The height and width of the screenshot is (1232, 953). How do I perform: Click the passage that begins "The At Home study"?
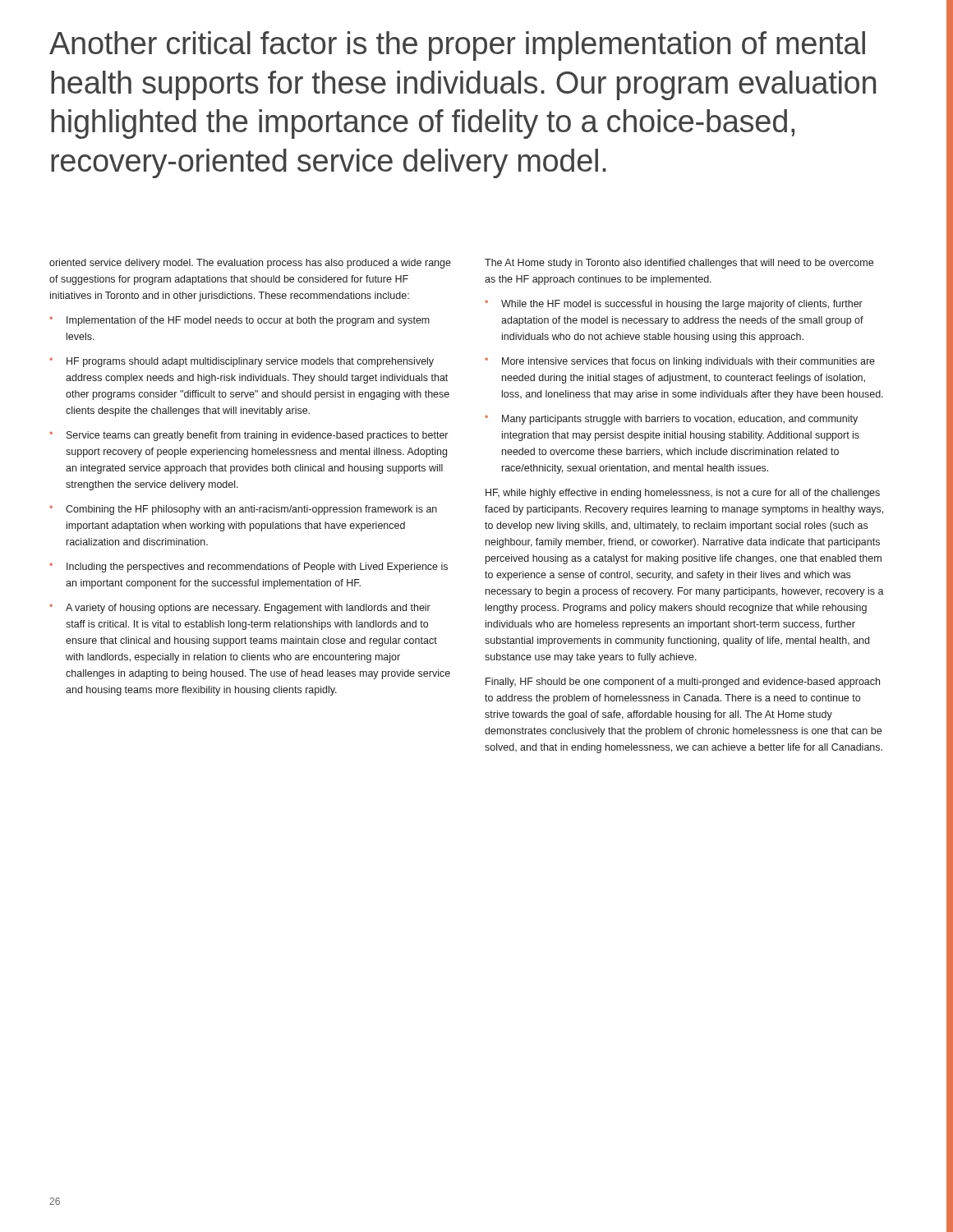[686, 271]
